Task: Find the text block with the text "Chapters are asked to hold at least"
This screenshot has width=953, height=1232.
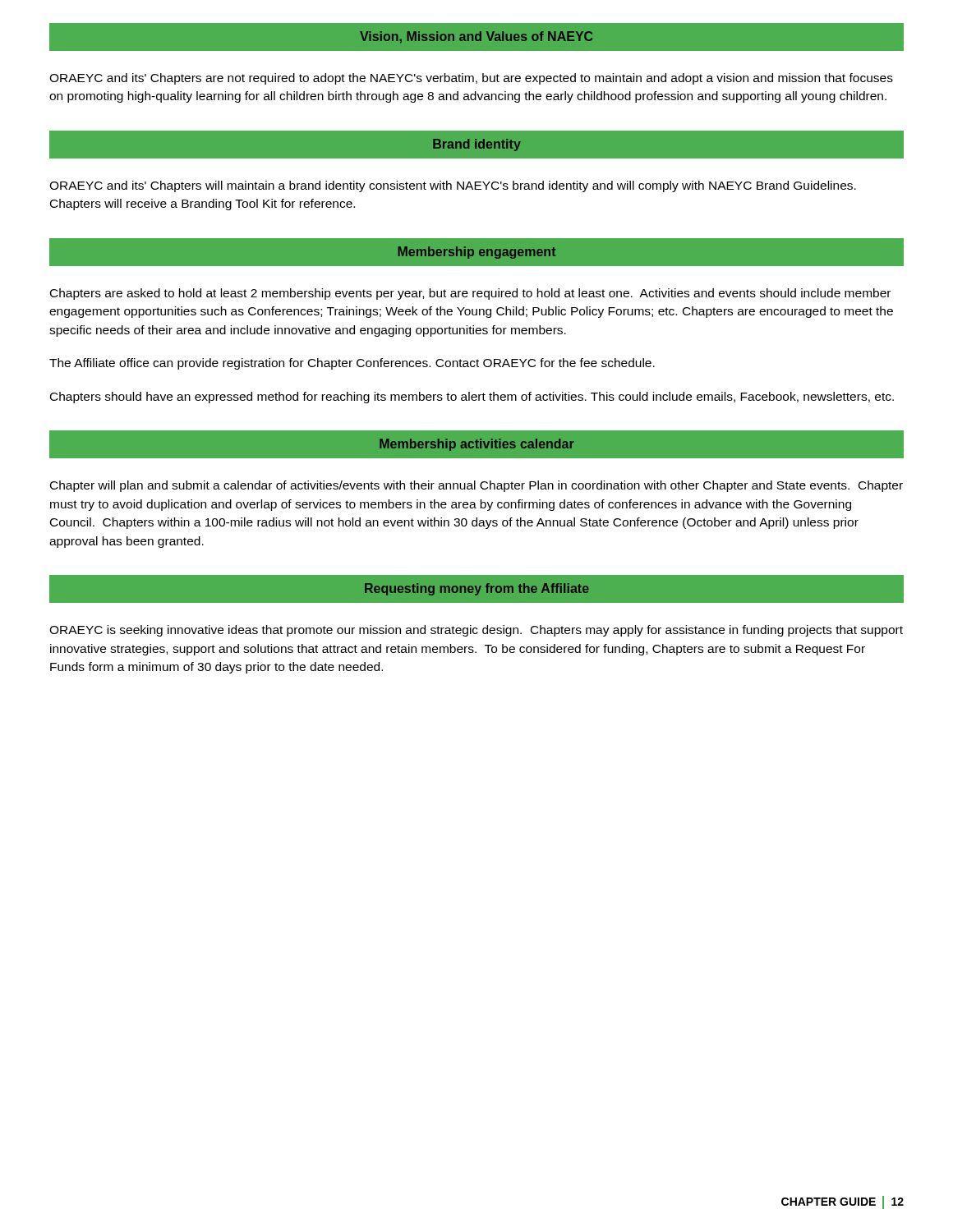Action: tap(471, 311)
